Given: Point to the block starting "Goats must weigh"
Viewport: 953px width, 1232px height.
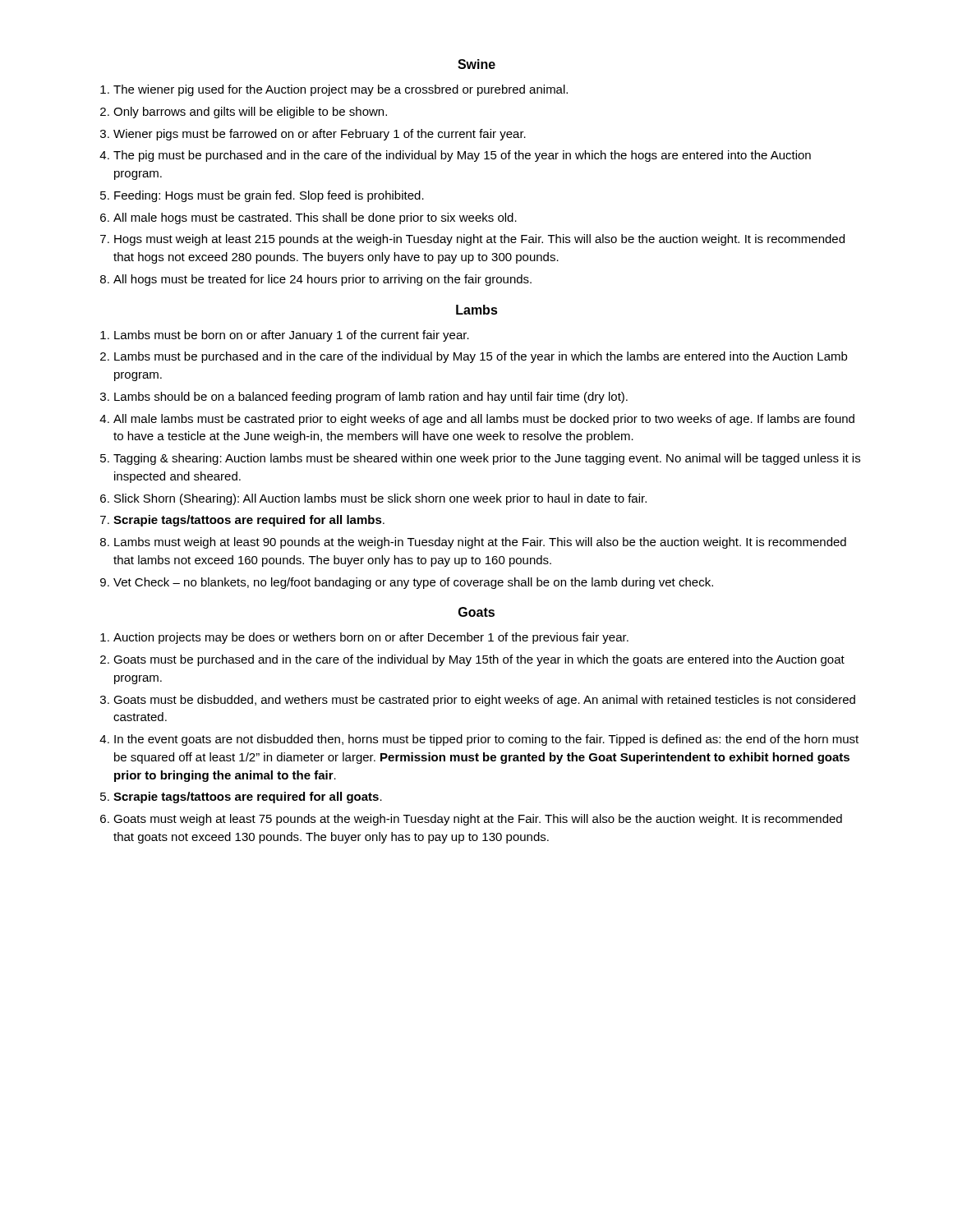Looking at the screenshot, I should [488, 828].
